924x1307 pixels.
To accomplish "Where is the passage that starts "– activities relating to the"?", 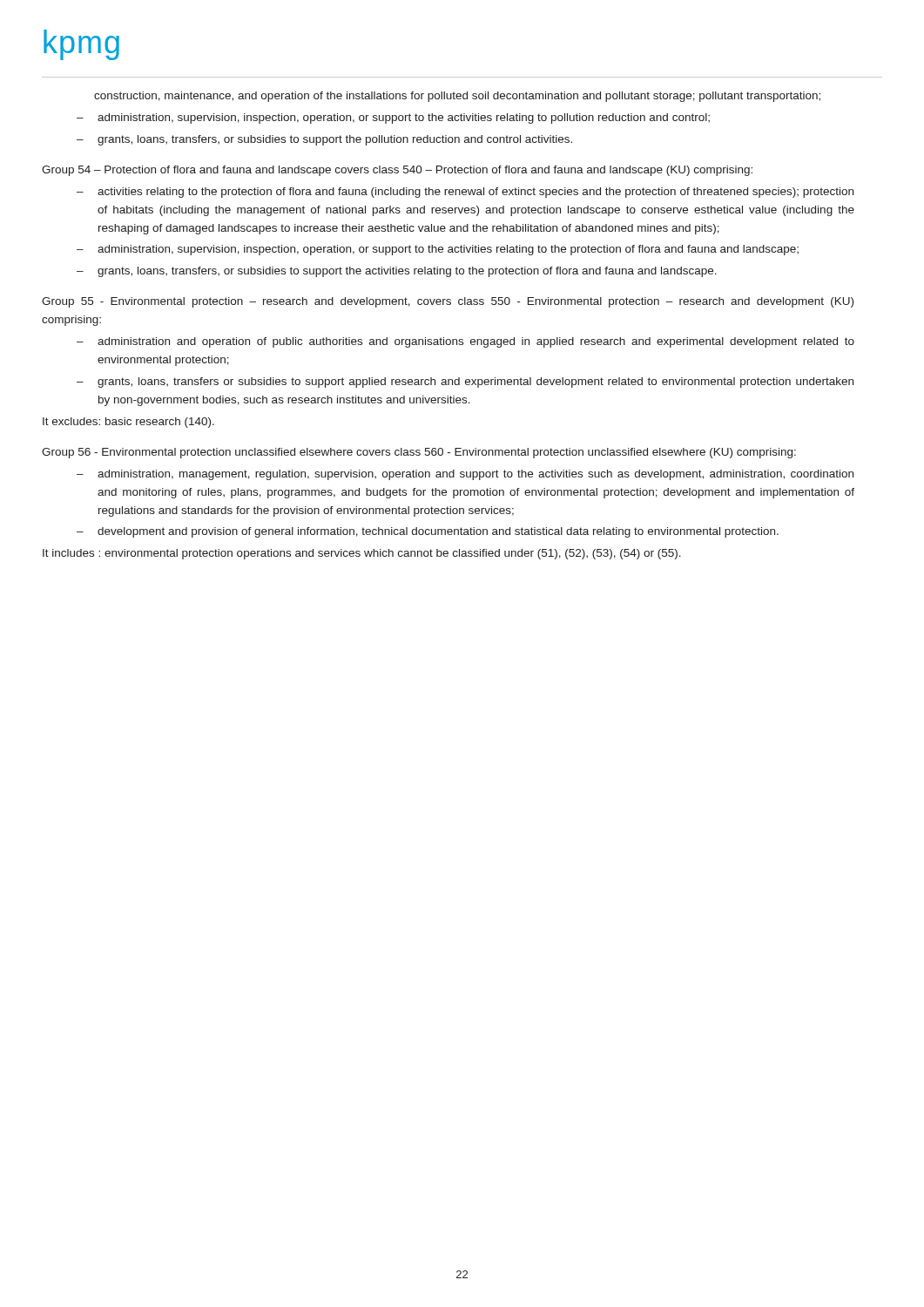I will pos(465,210).
